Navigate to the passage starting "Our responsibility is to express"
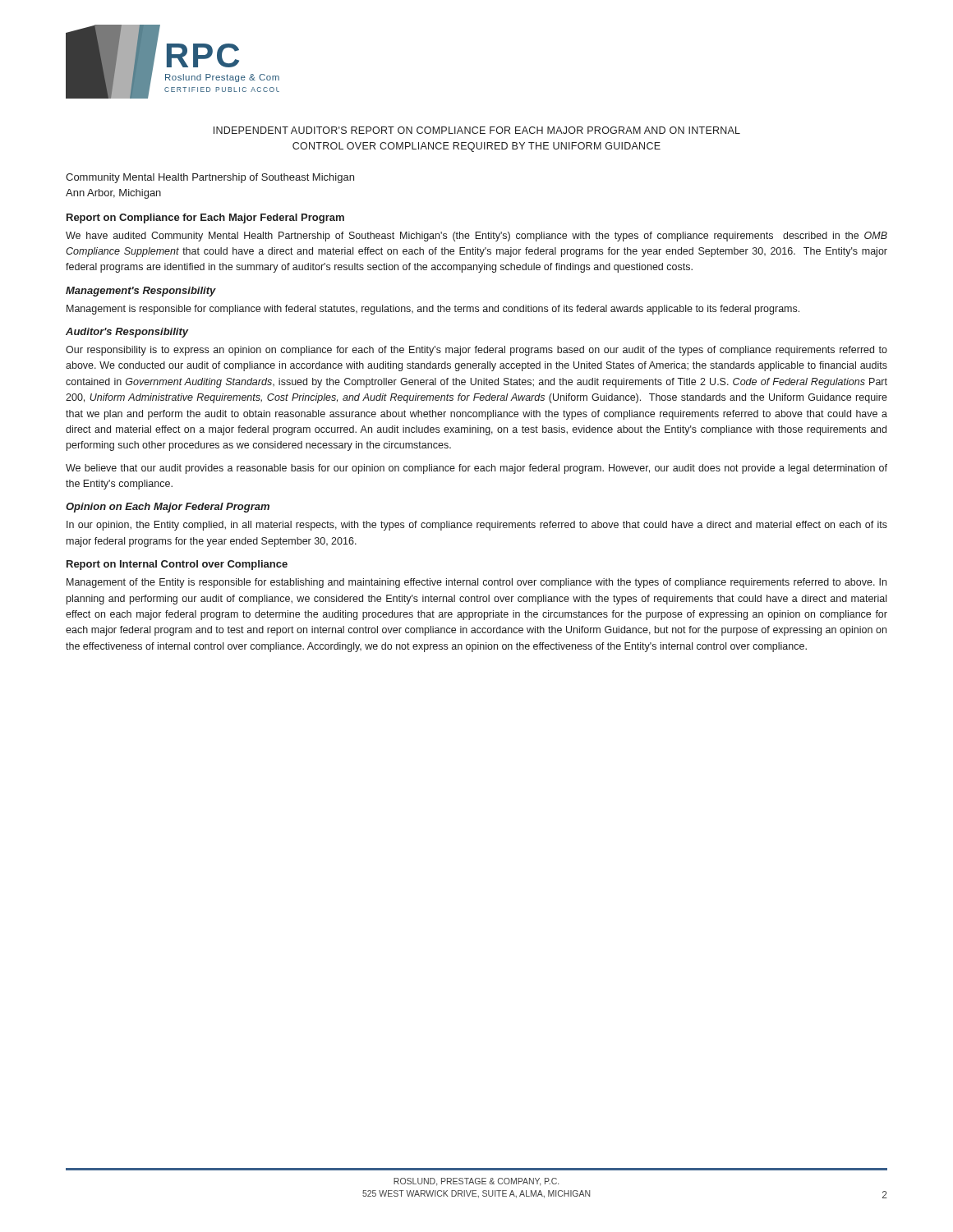Viewport: 953px width, 1232px height. tap(476, 398)
